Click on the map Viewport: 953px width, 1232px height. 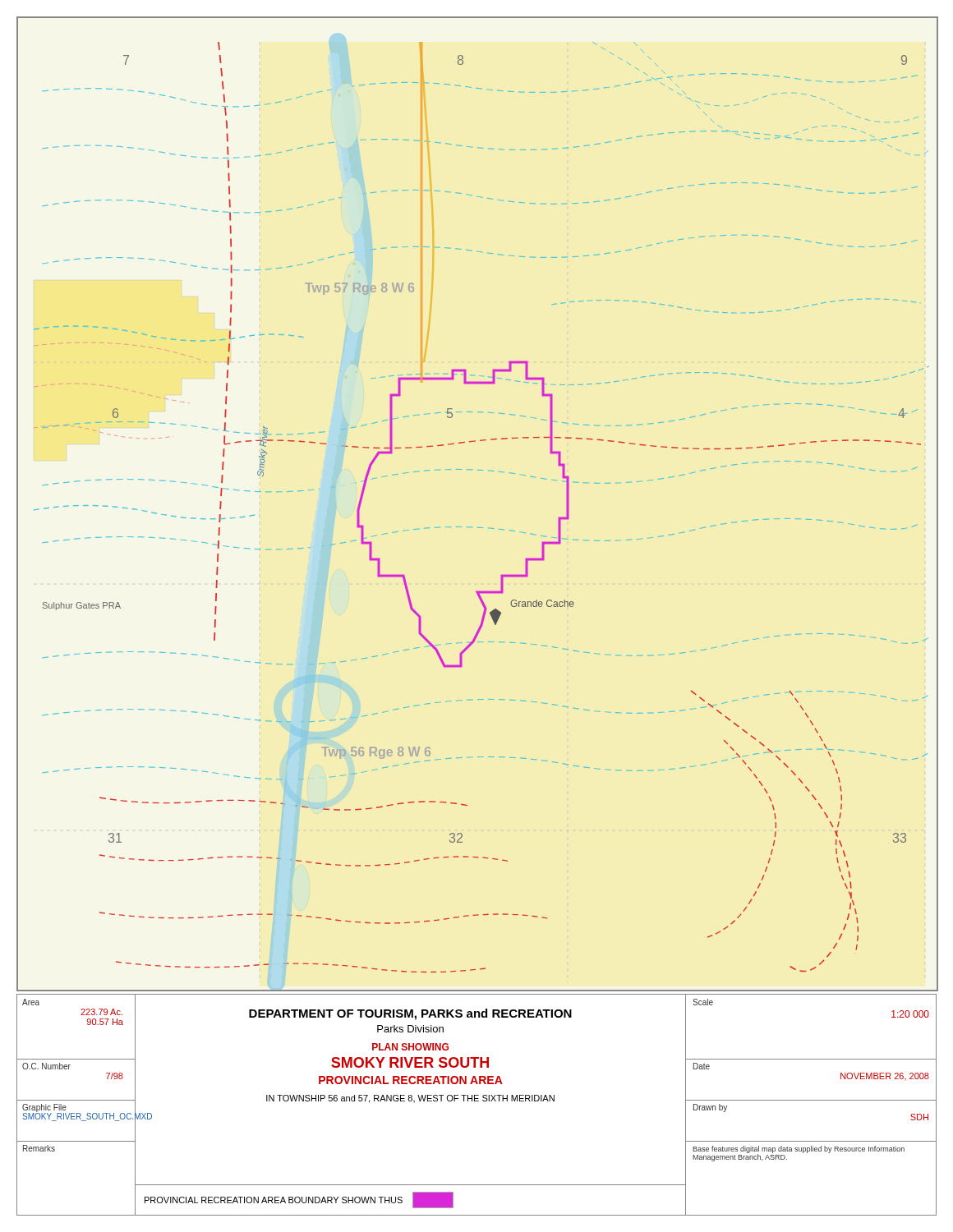pos(477,504)
